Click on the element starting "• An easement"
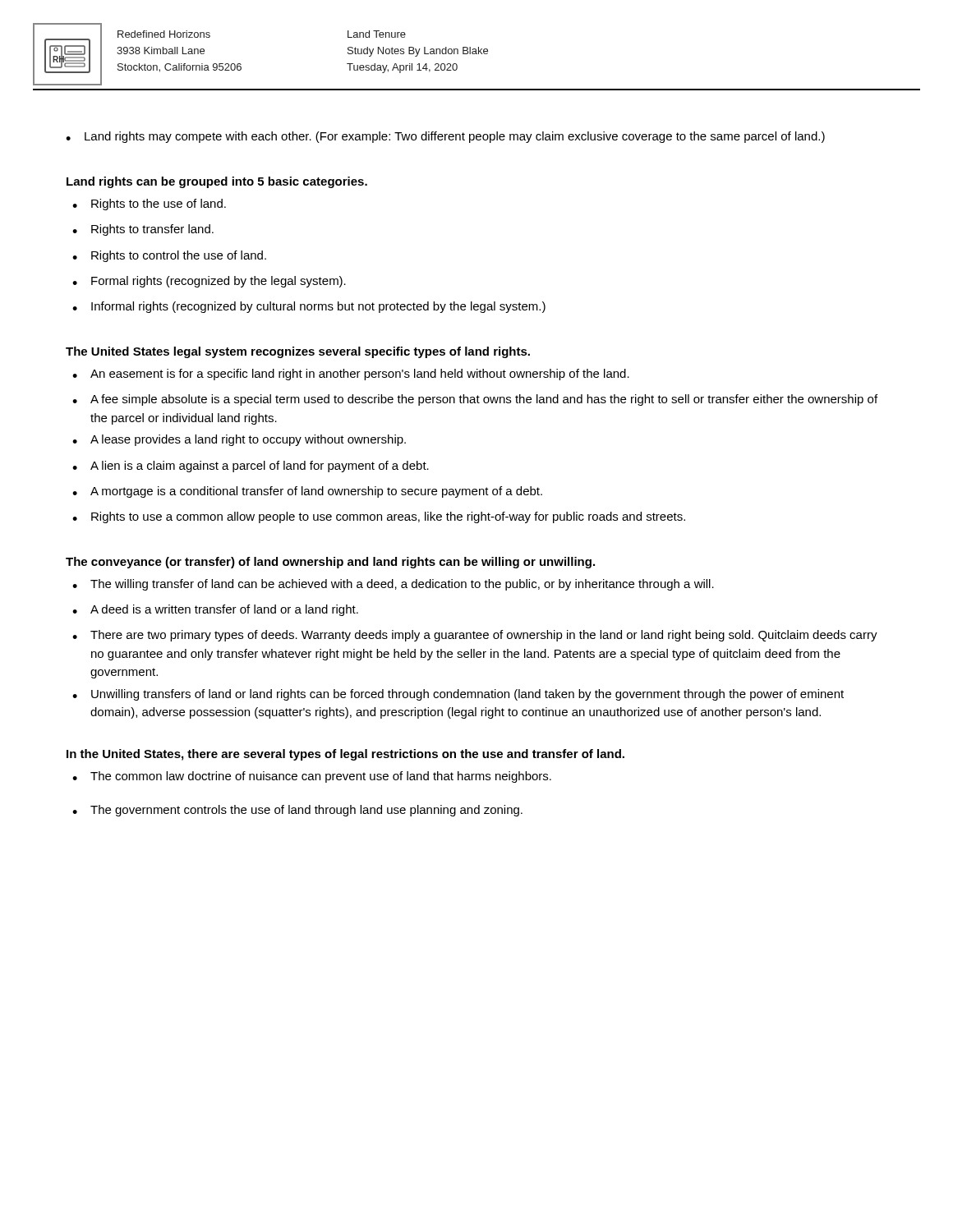This screenshot has height=1232, width=953. [480, 376]
